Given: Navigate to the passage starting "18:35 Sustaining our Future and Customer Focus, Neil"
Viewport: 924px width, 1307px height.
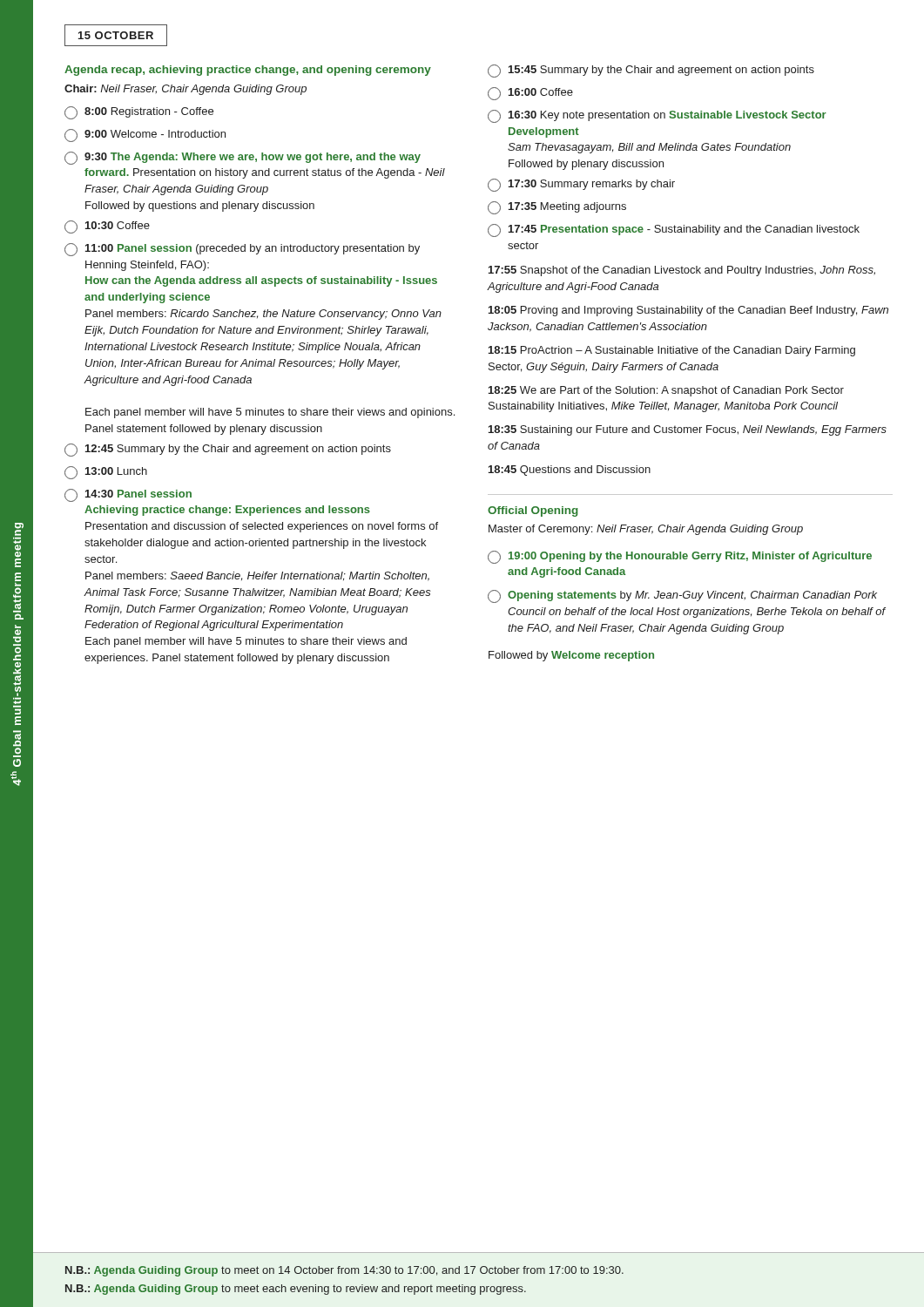Looking at the screenshot, I should (x=687, y=438).
